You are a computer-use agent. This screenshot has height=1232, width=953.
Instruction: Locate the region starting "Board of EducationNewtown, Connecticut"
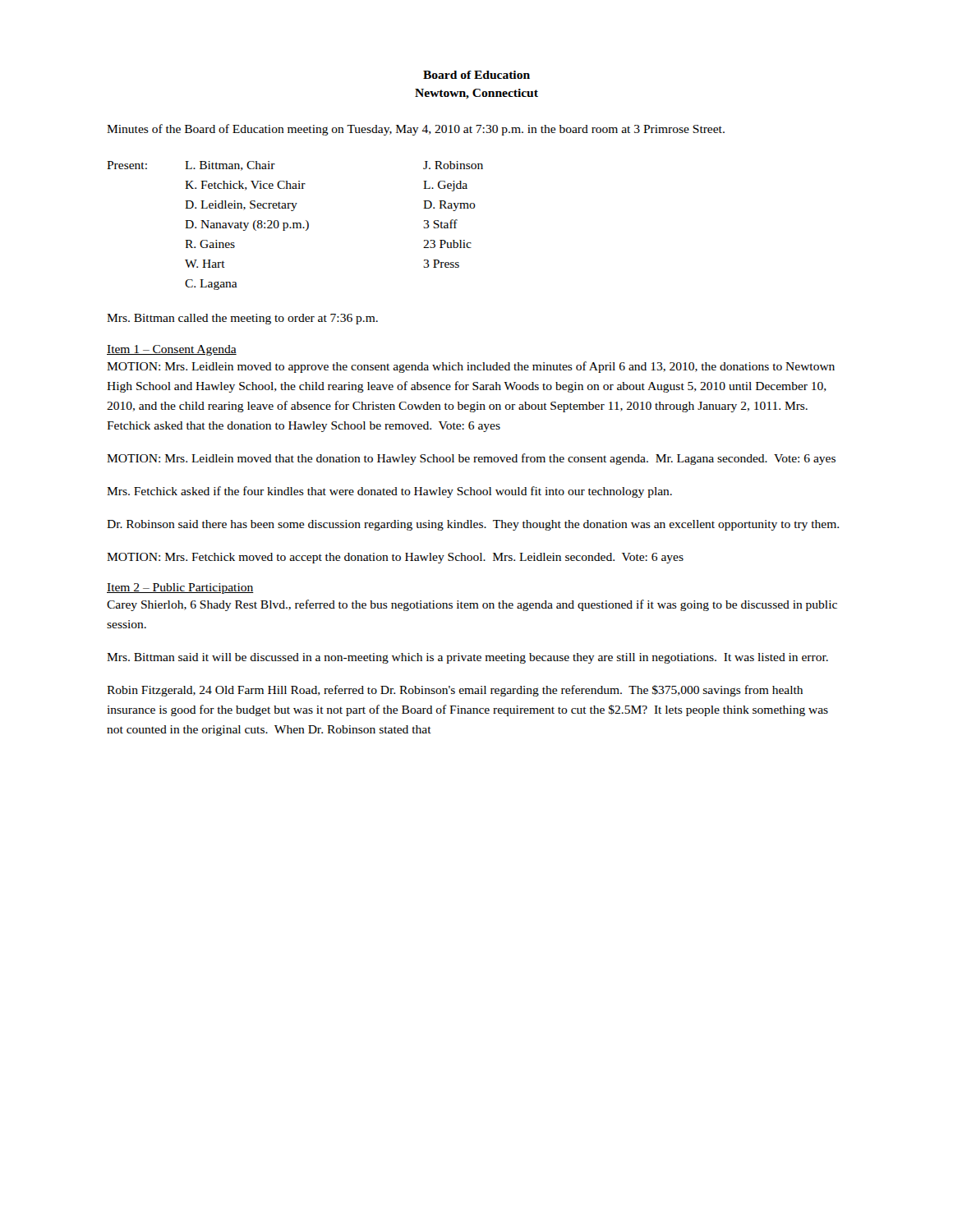coord(476,83)
